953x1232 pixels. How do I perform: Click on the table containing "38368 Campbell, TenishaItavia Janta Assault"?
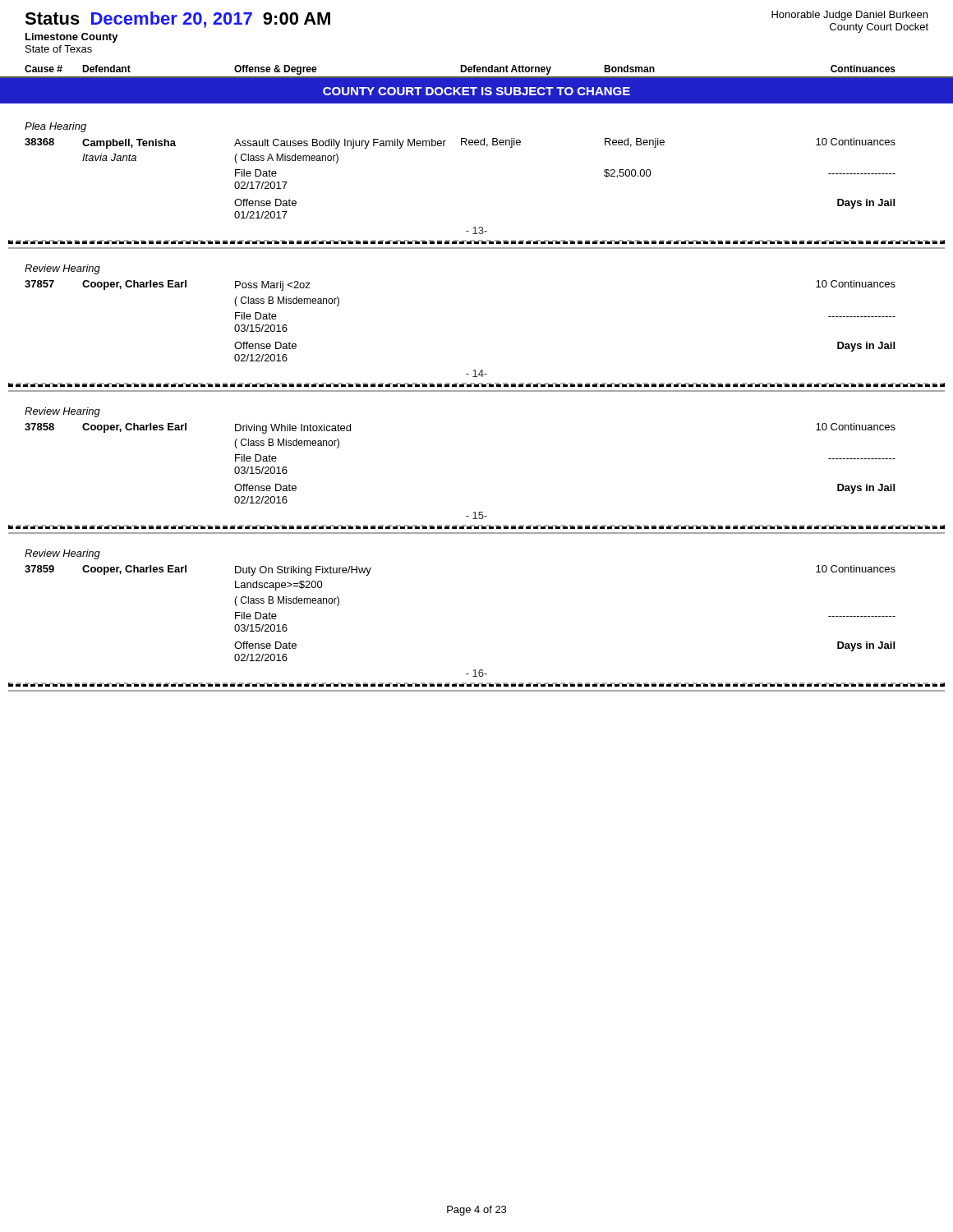coord(476,185)
